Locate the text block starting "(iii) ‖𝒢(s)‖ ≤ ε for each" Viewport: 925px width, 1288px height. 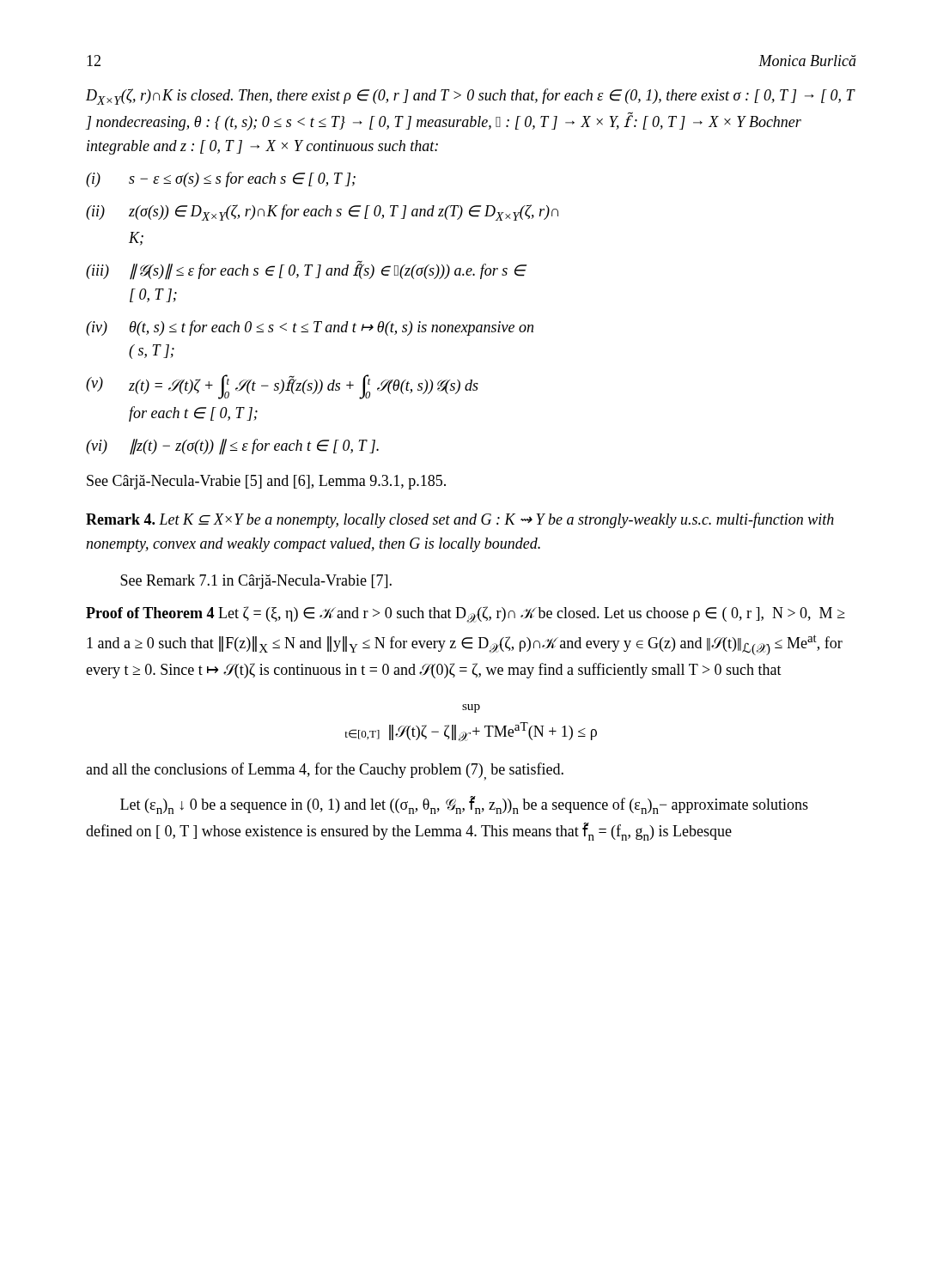471,283
